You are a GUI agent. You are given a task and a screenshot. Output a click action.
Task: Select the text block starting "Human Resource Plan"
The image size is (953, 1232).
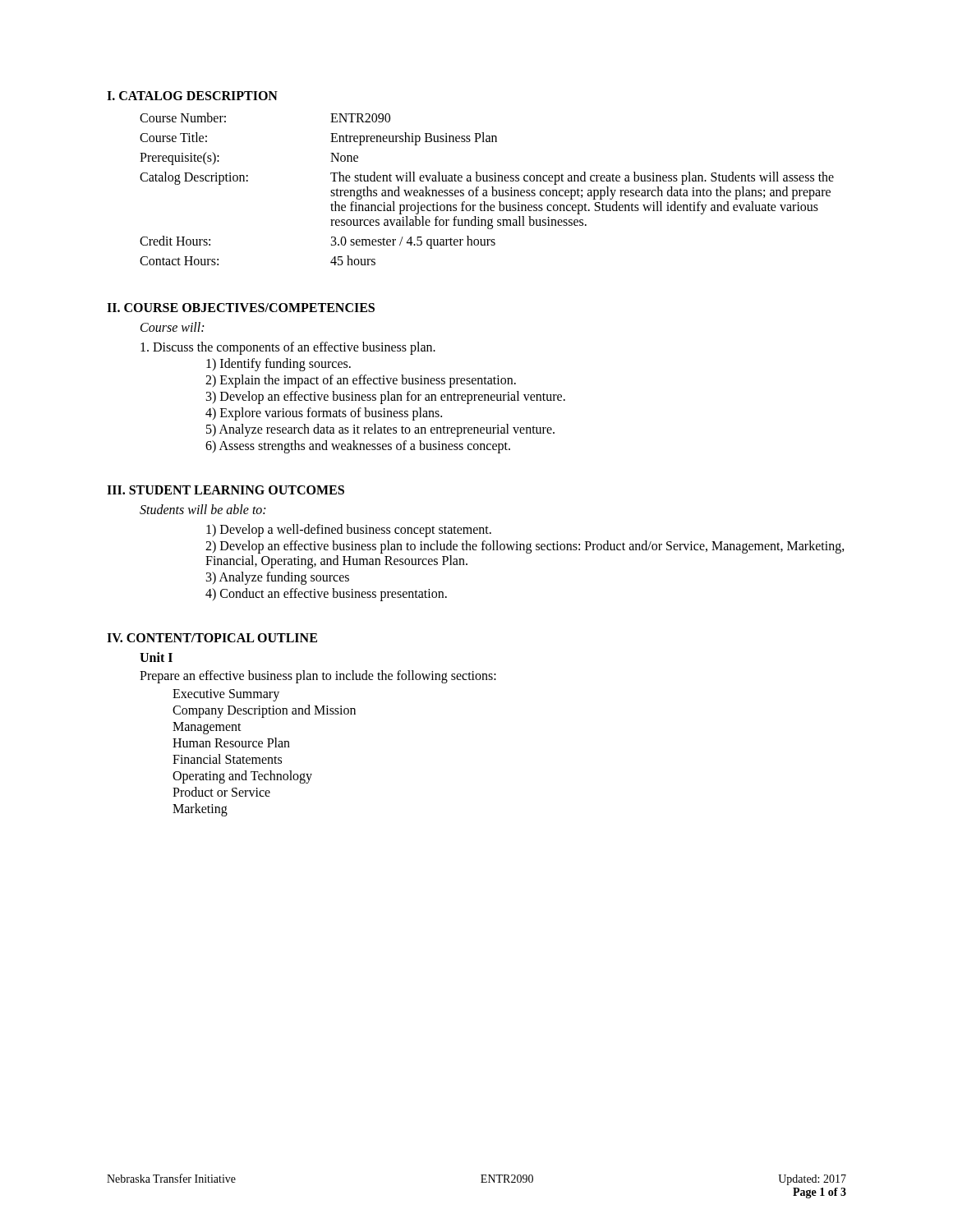click(x=231, y=743)
